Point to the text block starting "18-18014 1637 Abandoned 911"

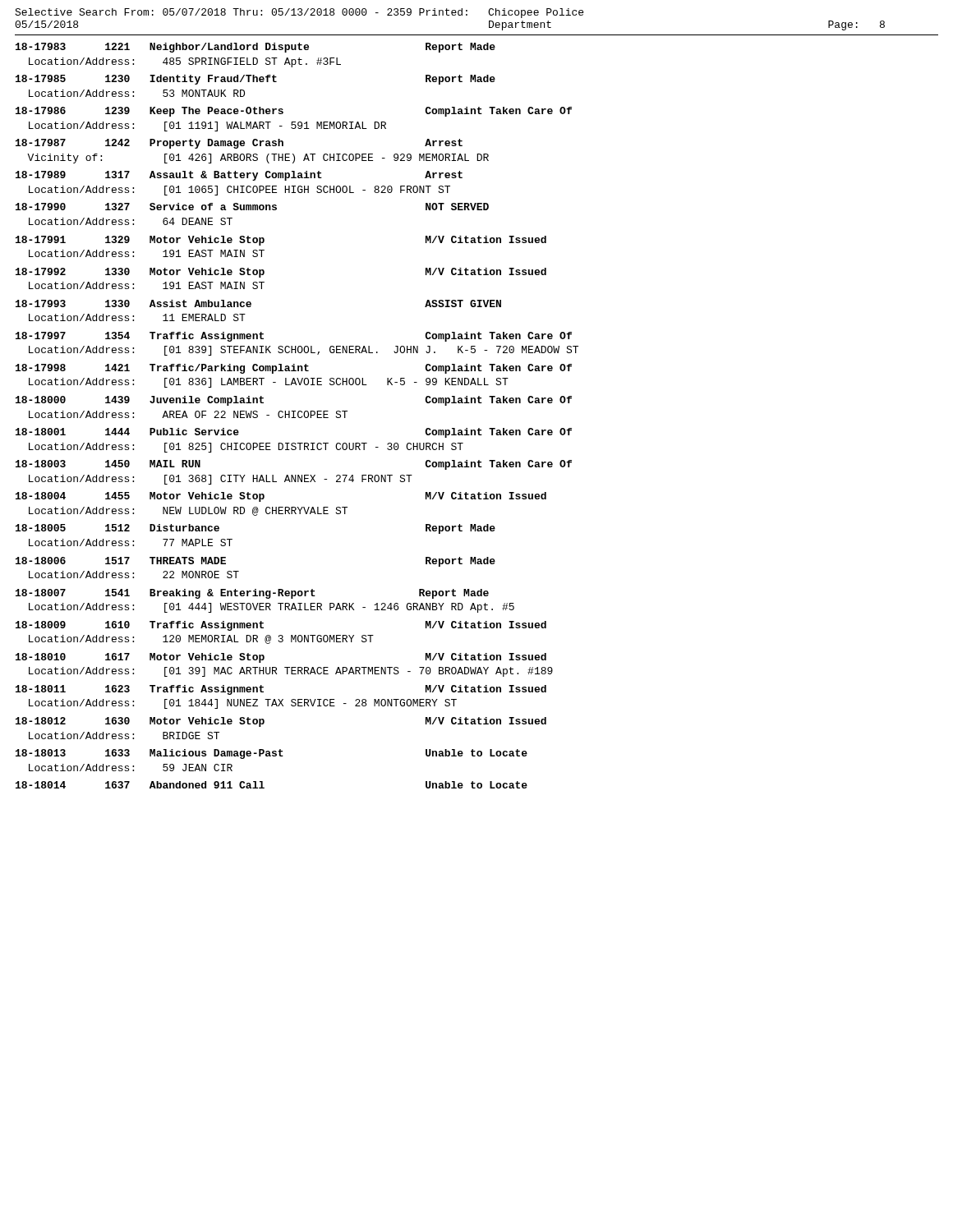tap(476, 786)
